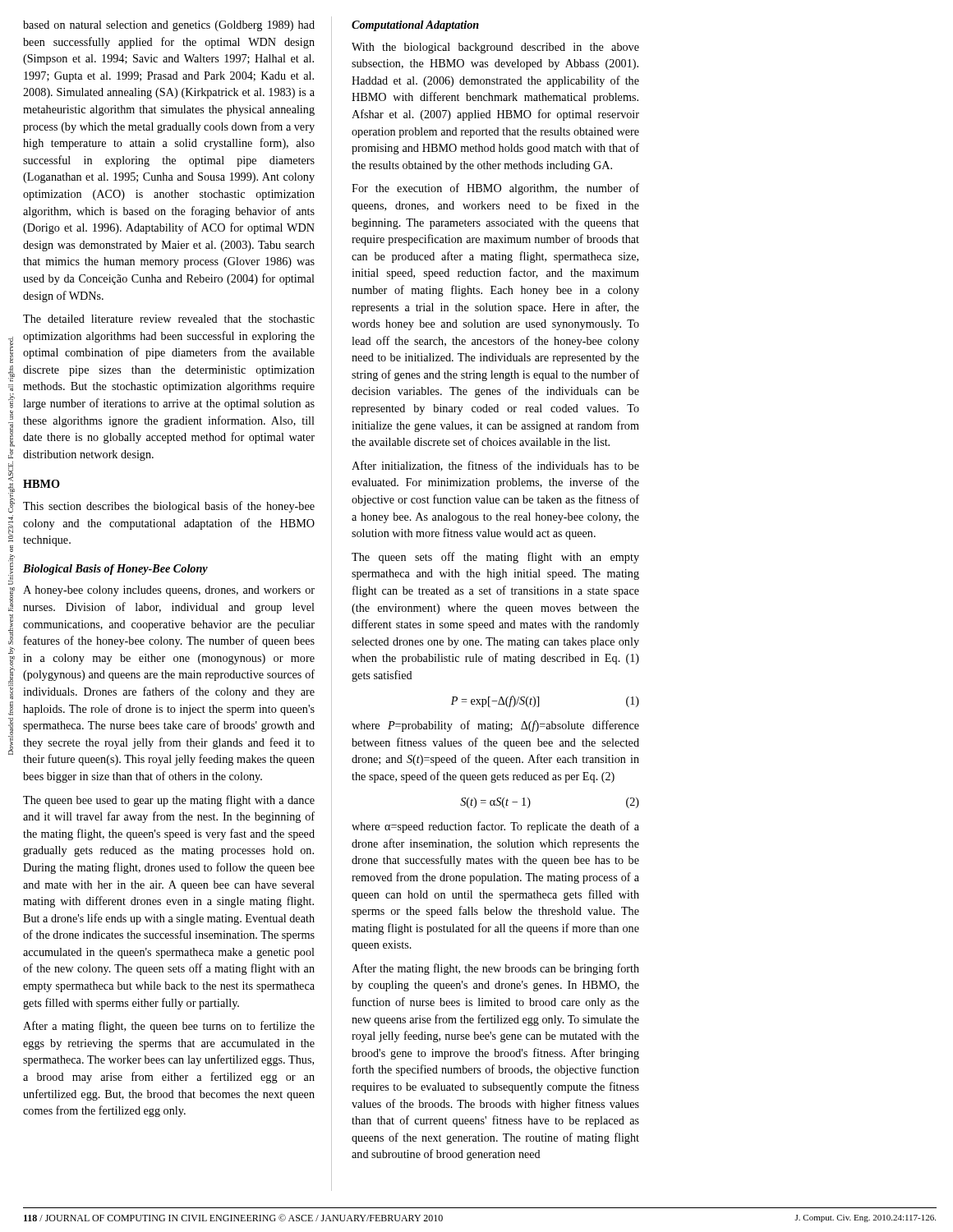This screenshot has height=1232, width=953.
Task: Select the text block starting "For the execution of HBMO"
Action: (495, 315)
